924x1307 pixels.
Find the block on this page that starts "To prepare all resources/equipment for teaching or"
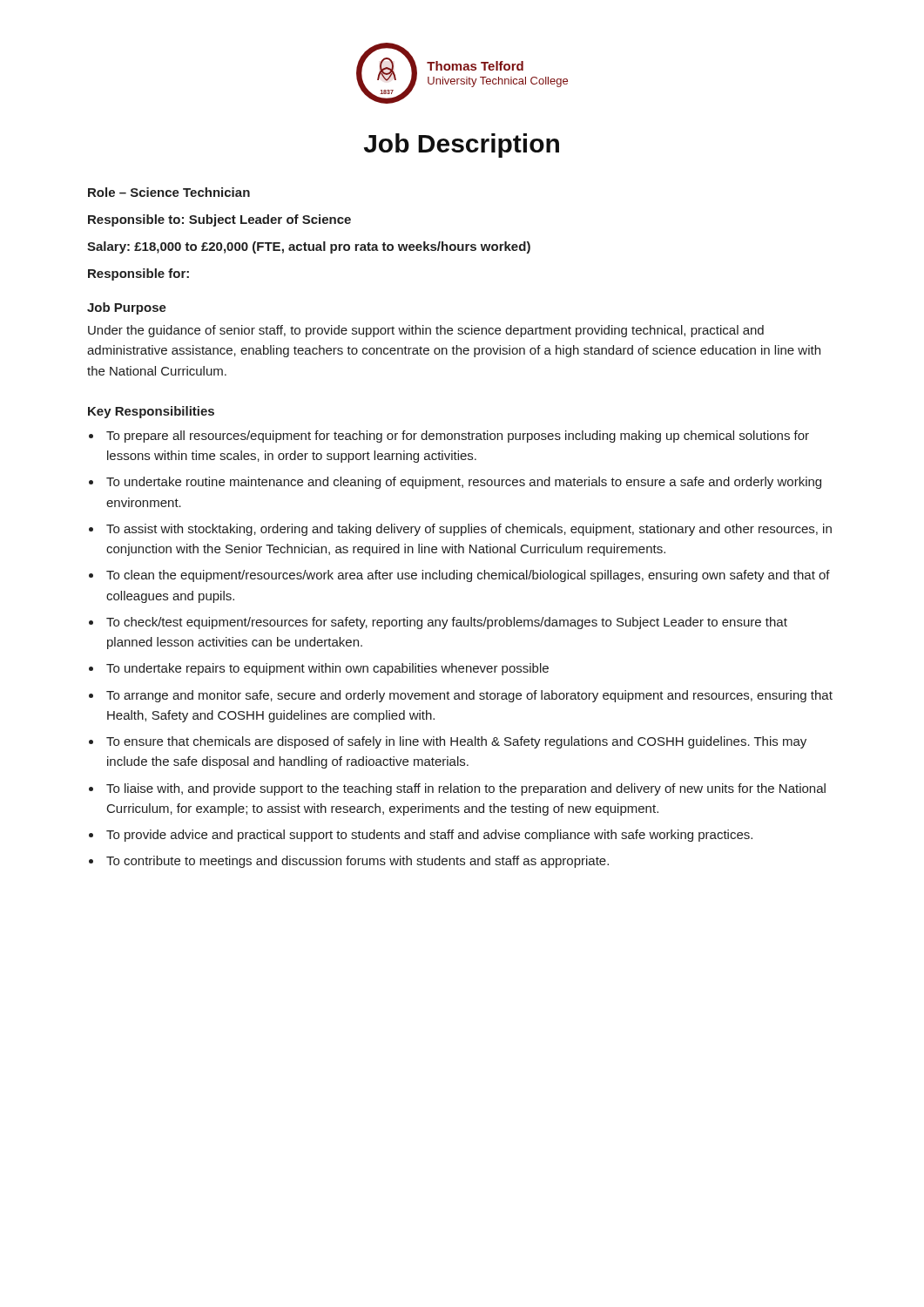tap(458, 445)
